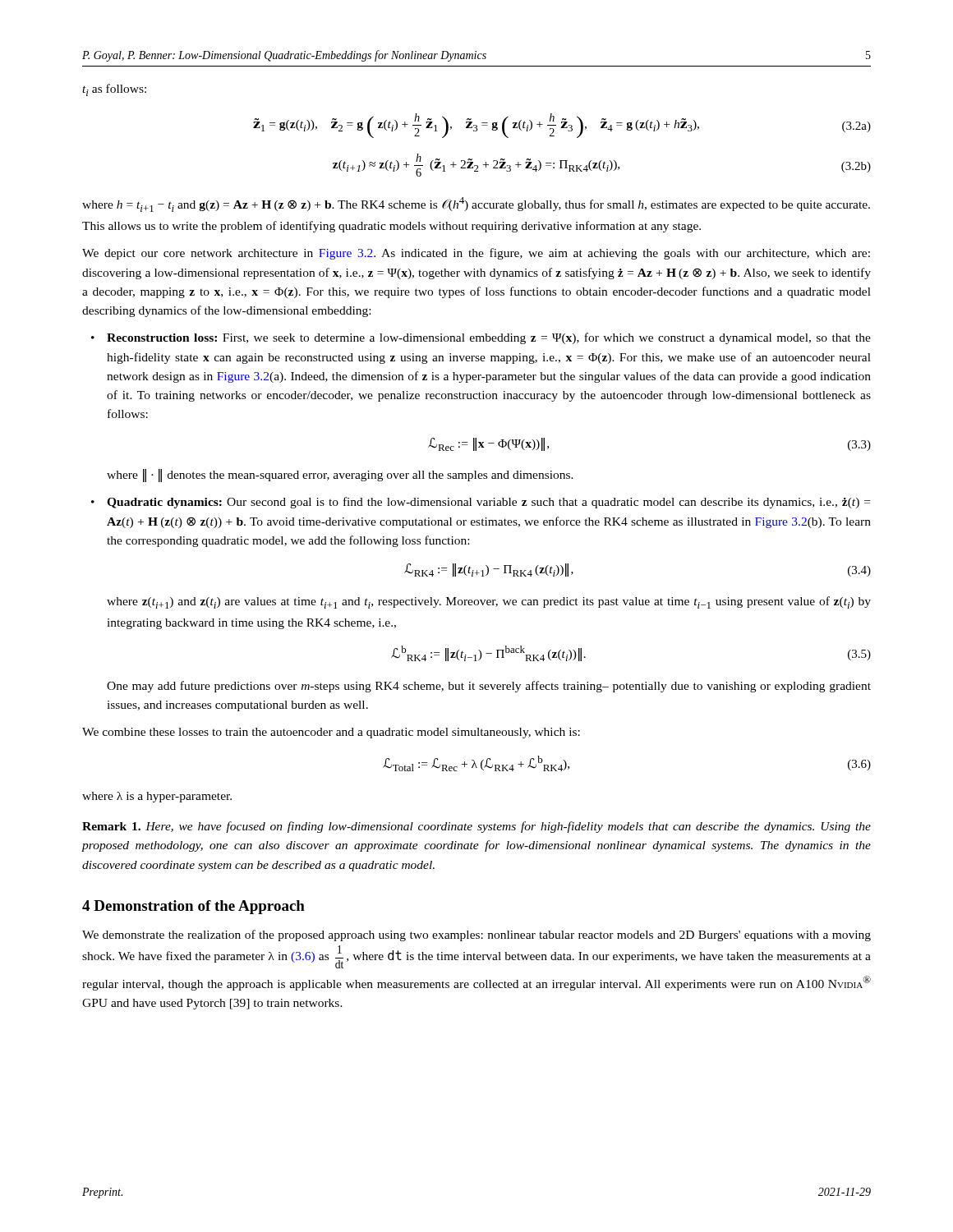Click the passage that begins "We demonstrate the realization of the proposed"
This screenshot has height=1232, width=953.
[x=476, y=969]
